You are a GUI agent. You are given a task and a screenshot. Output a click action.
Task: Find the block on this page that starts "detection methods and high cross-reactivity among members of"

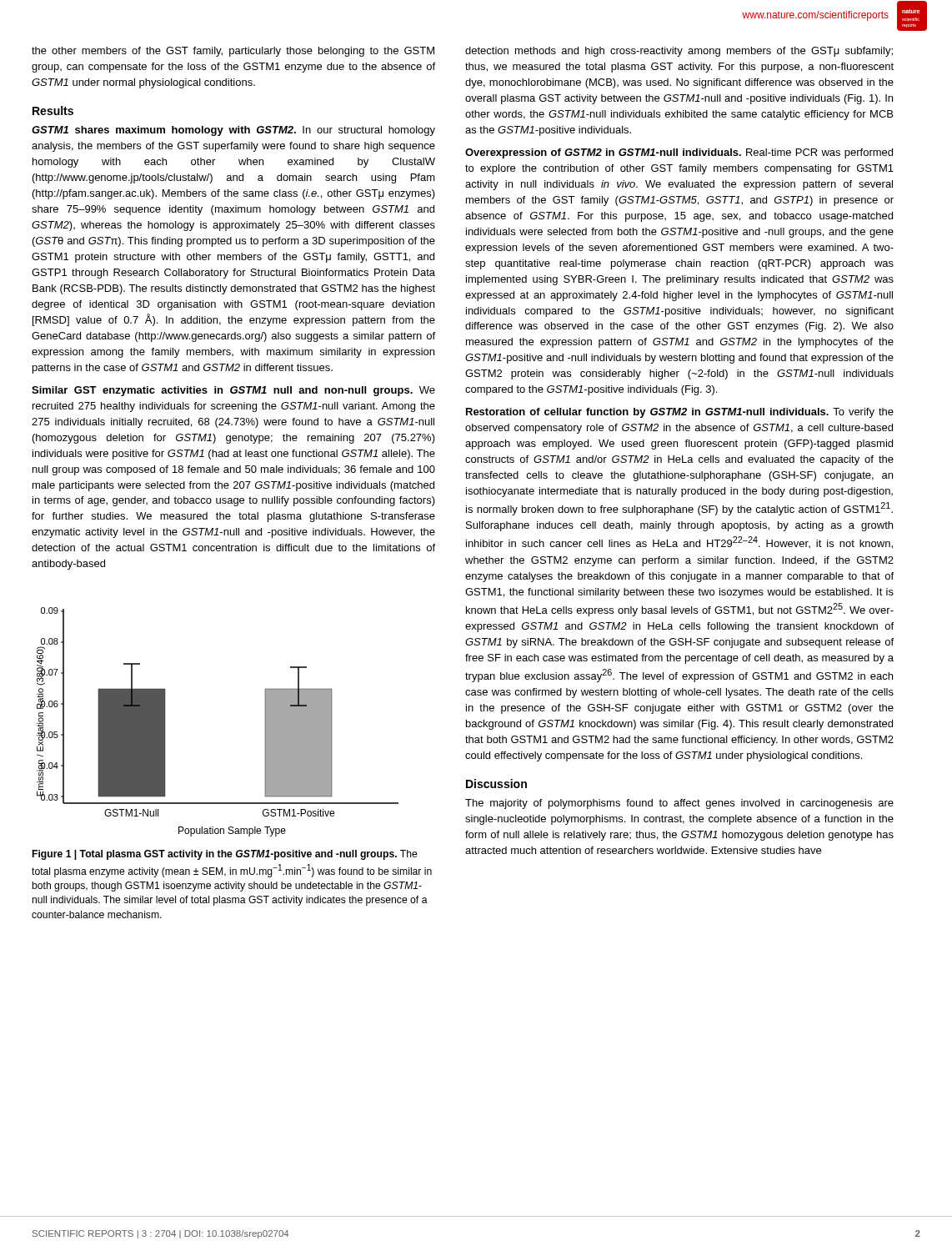(x=679, y=90)
